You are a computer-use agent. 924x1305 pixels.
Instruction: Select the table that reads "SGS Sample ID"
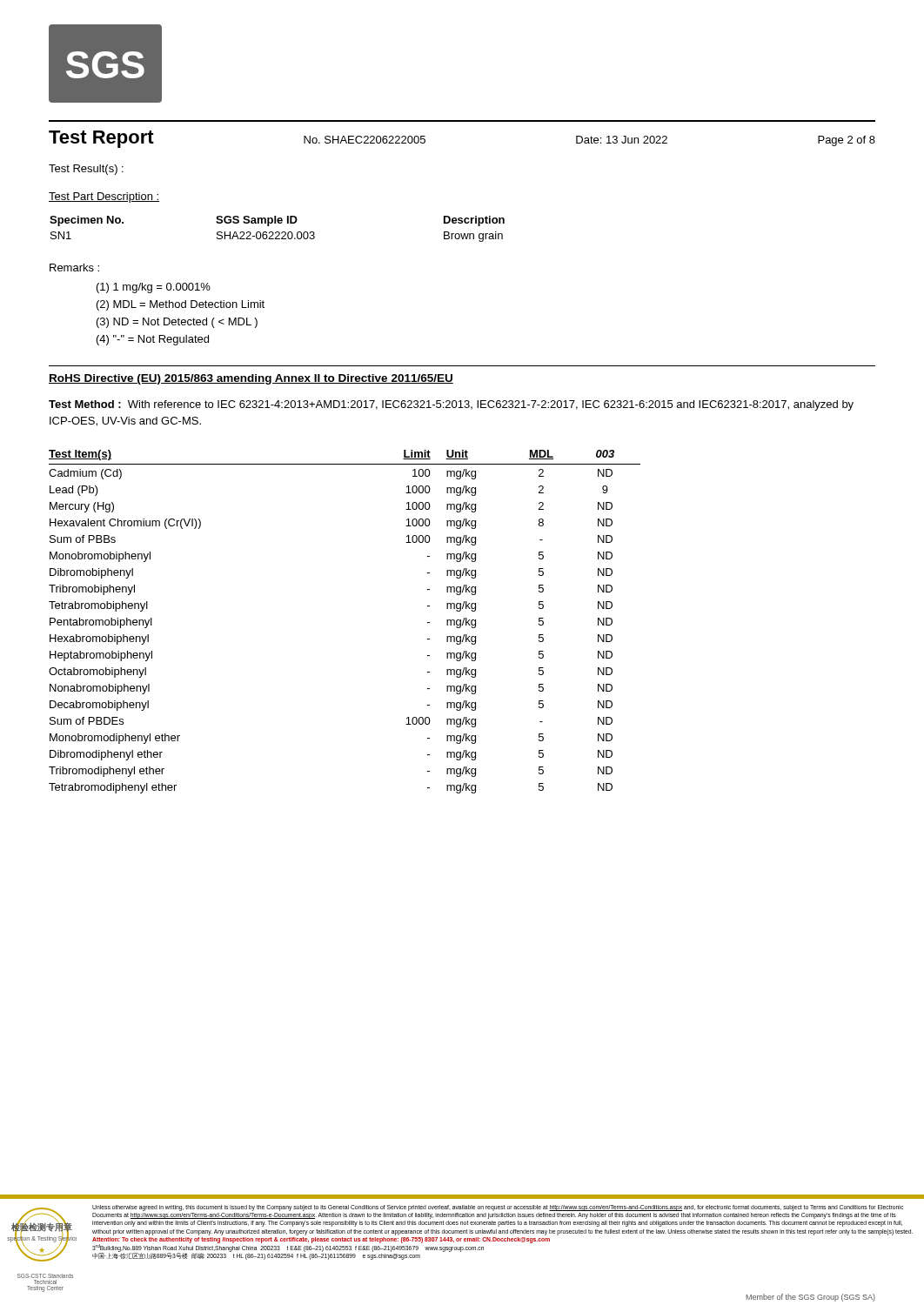(359, 228)
